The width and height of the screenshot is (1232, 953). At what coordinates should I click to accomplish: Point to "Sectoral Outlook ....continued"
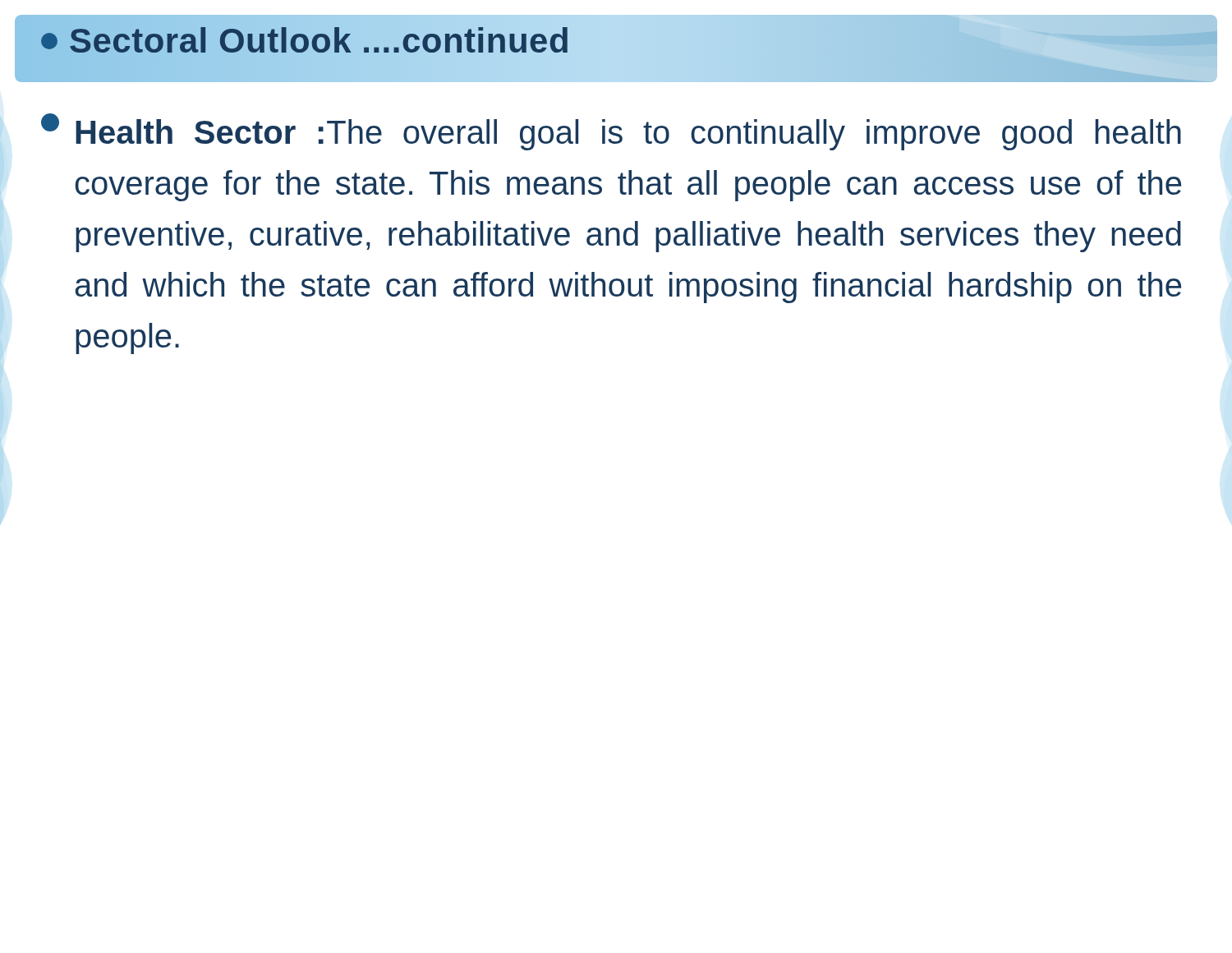tap(306, 41)
